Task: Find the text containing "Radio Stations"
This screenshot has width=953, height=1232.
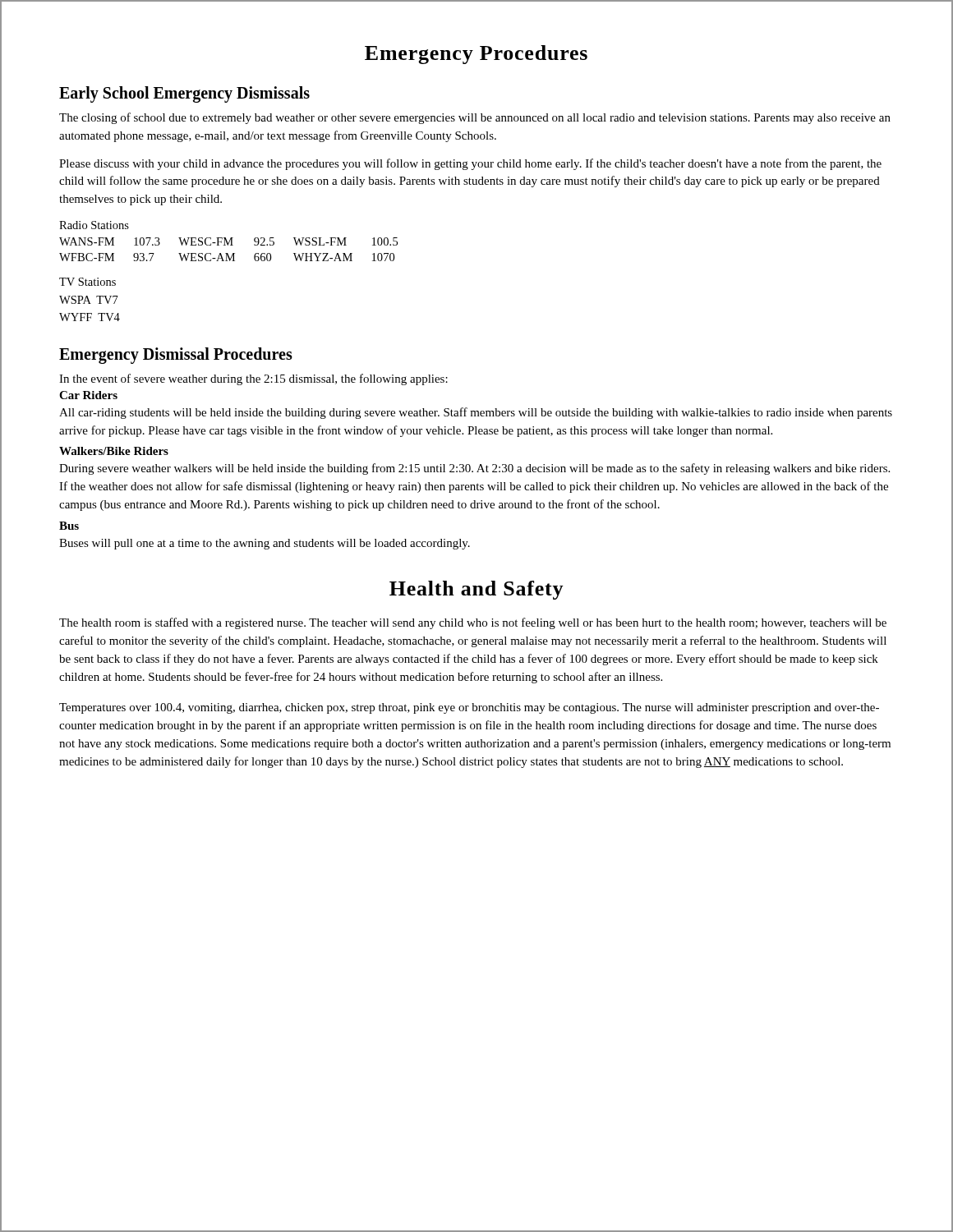Action: click(94, 225)
